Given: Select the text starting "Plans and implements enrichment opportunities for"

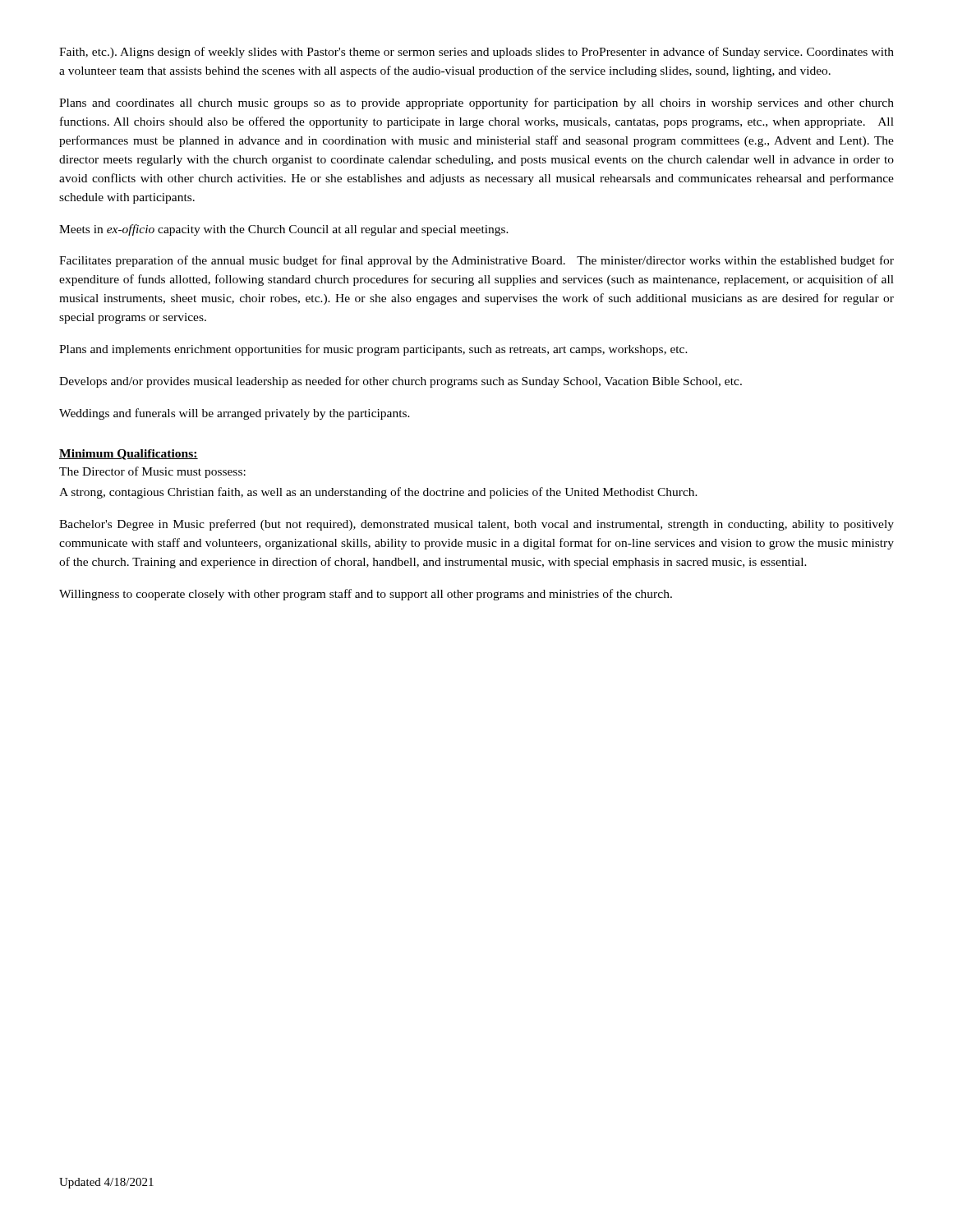Looking at the screenshot, I should (374, 349).
